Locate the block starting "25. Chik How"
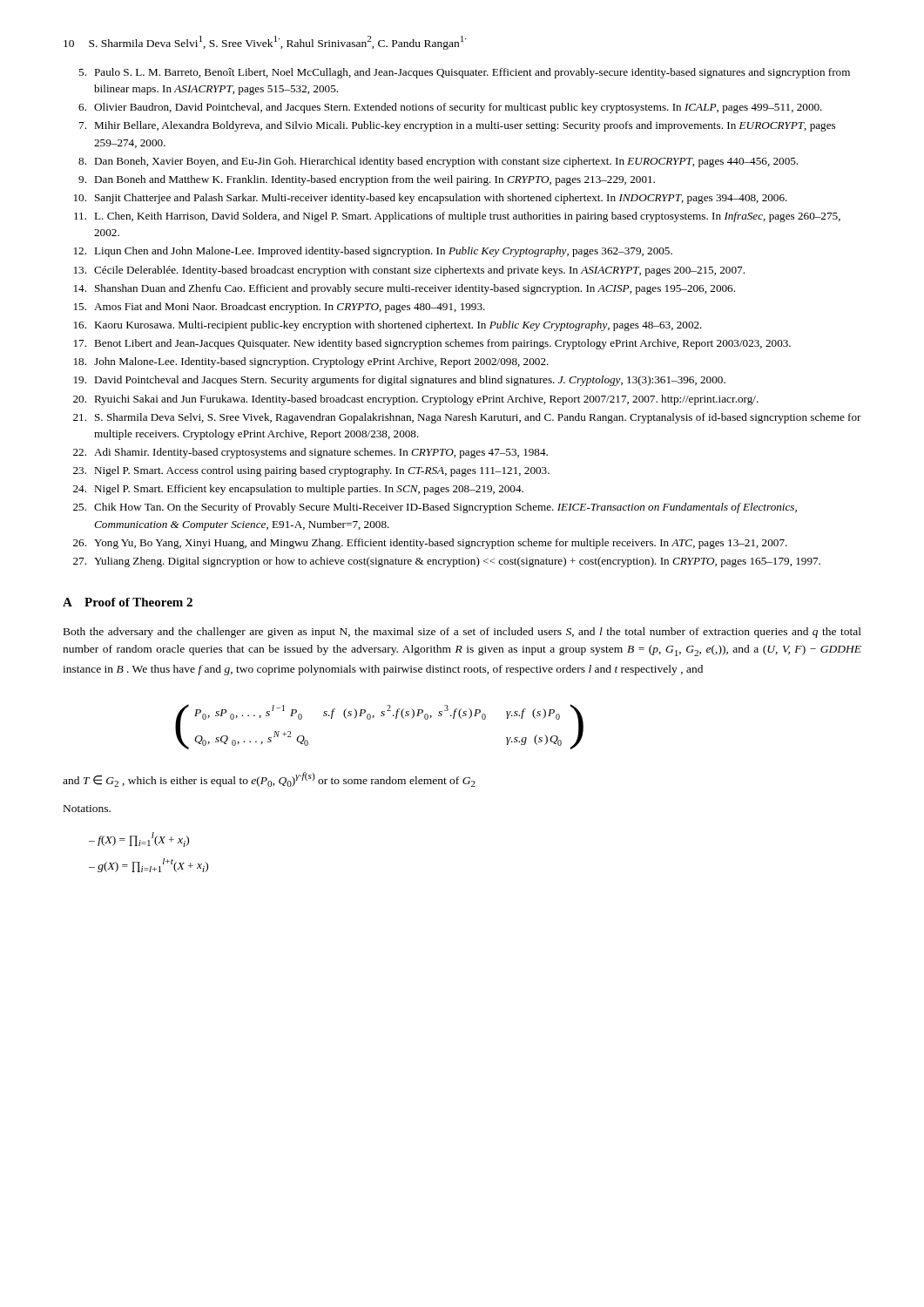Screen dimensions: 1307x924 tap(462, 515)
